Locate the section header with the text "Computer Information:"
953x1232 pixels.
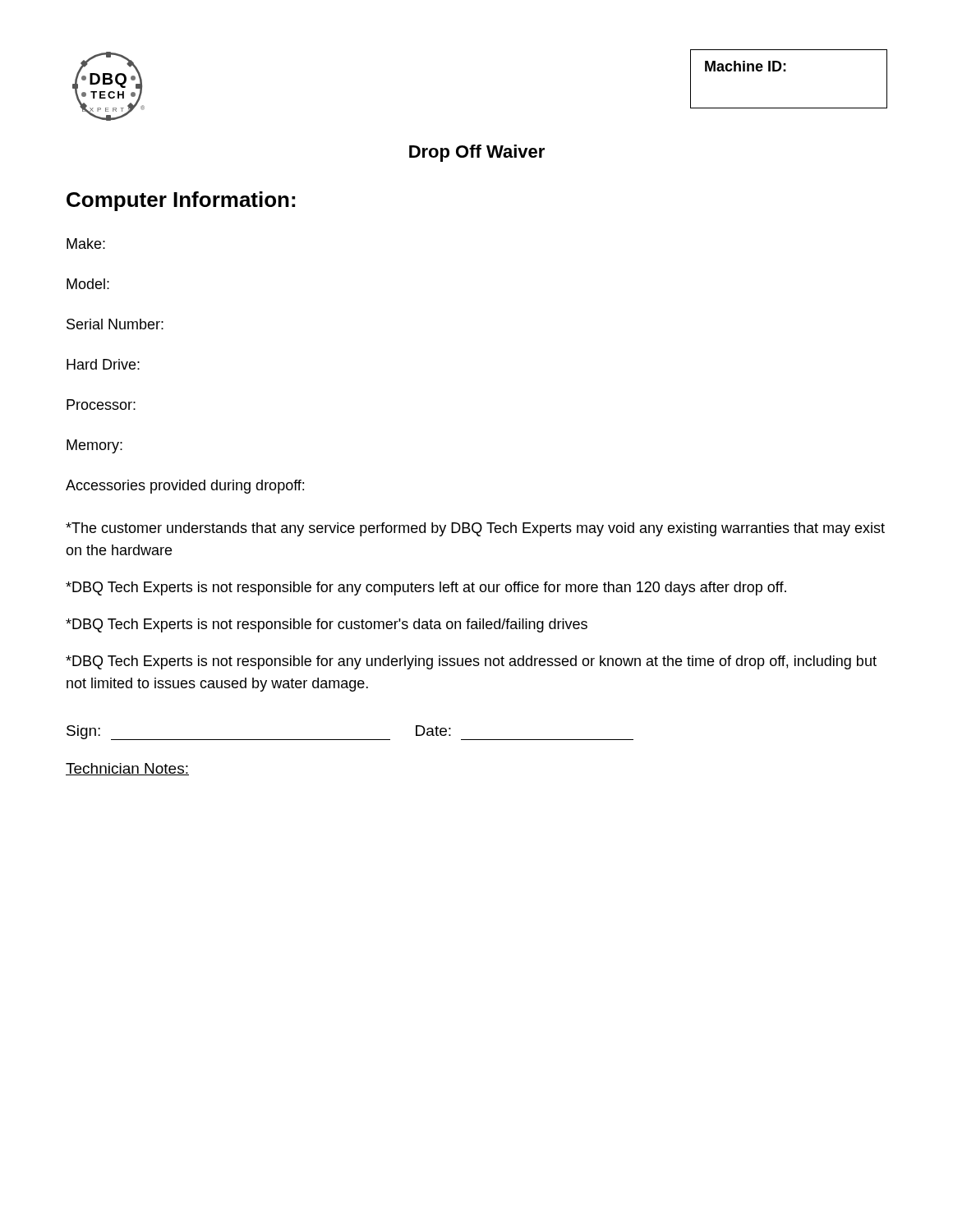click(x=181, y=200)
